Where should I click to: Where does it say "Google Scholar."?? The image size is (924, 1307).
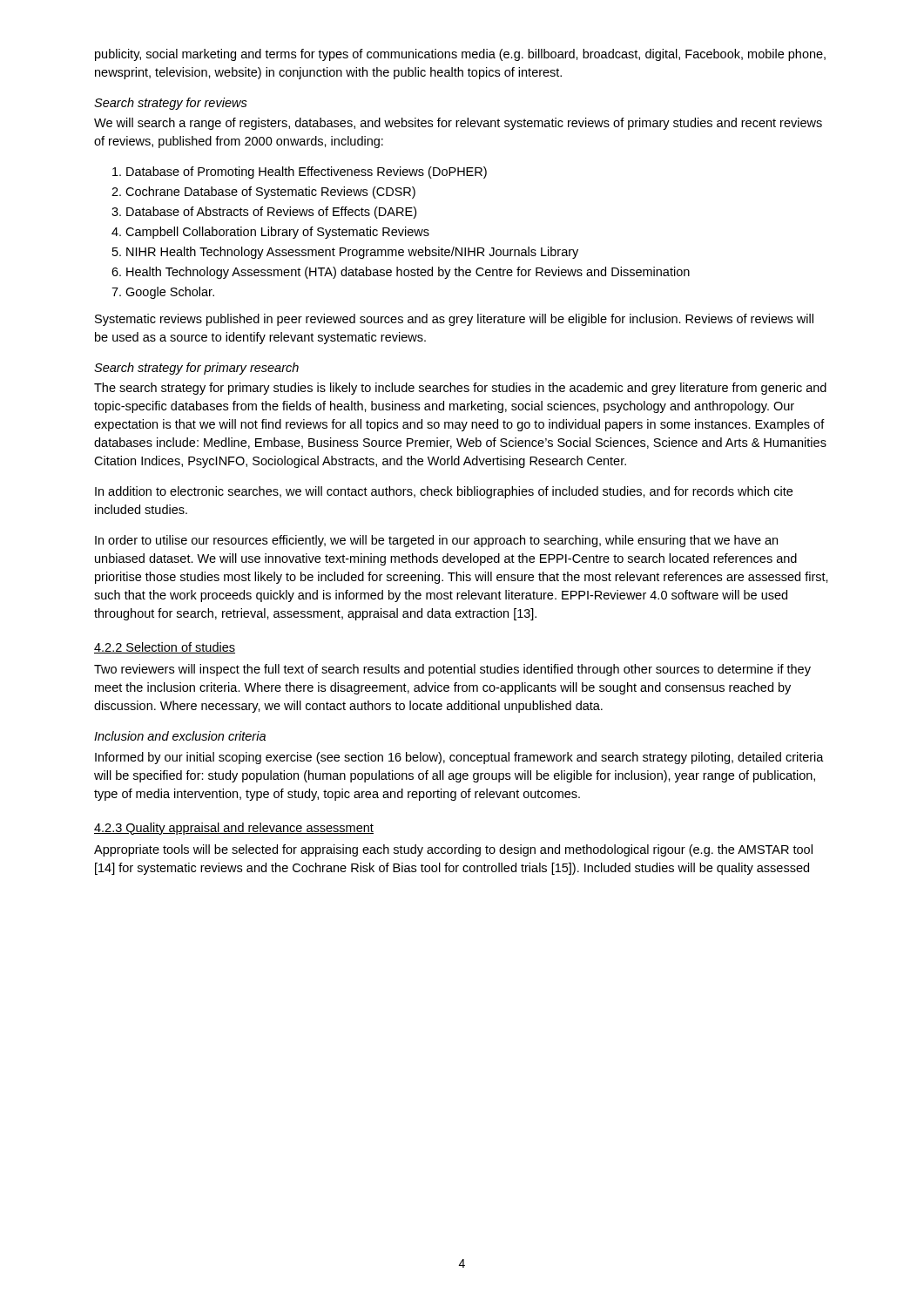pos(170,293)
